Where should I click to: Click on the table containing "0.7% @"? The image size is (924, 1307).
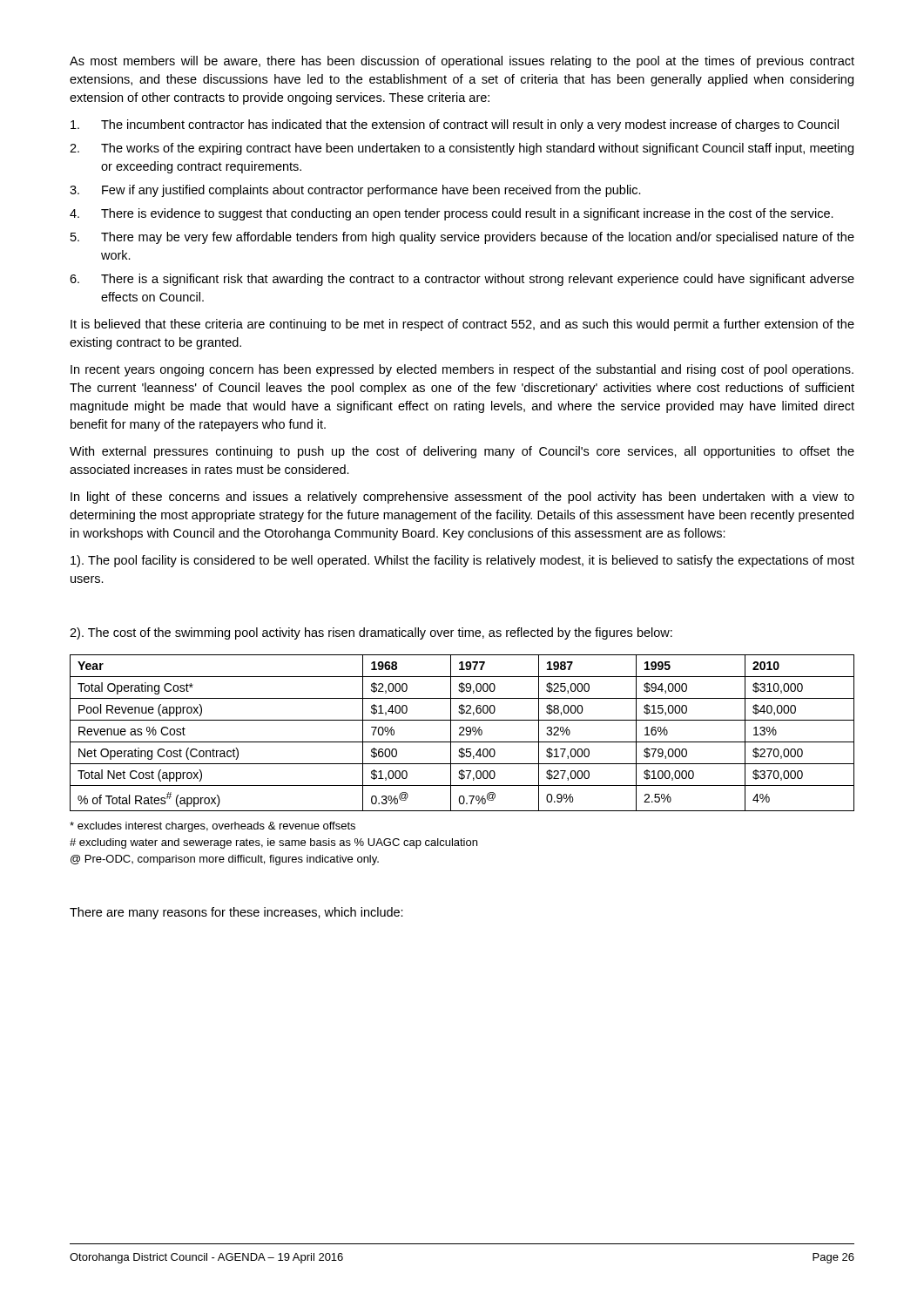(x=462, y=733)
